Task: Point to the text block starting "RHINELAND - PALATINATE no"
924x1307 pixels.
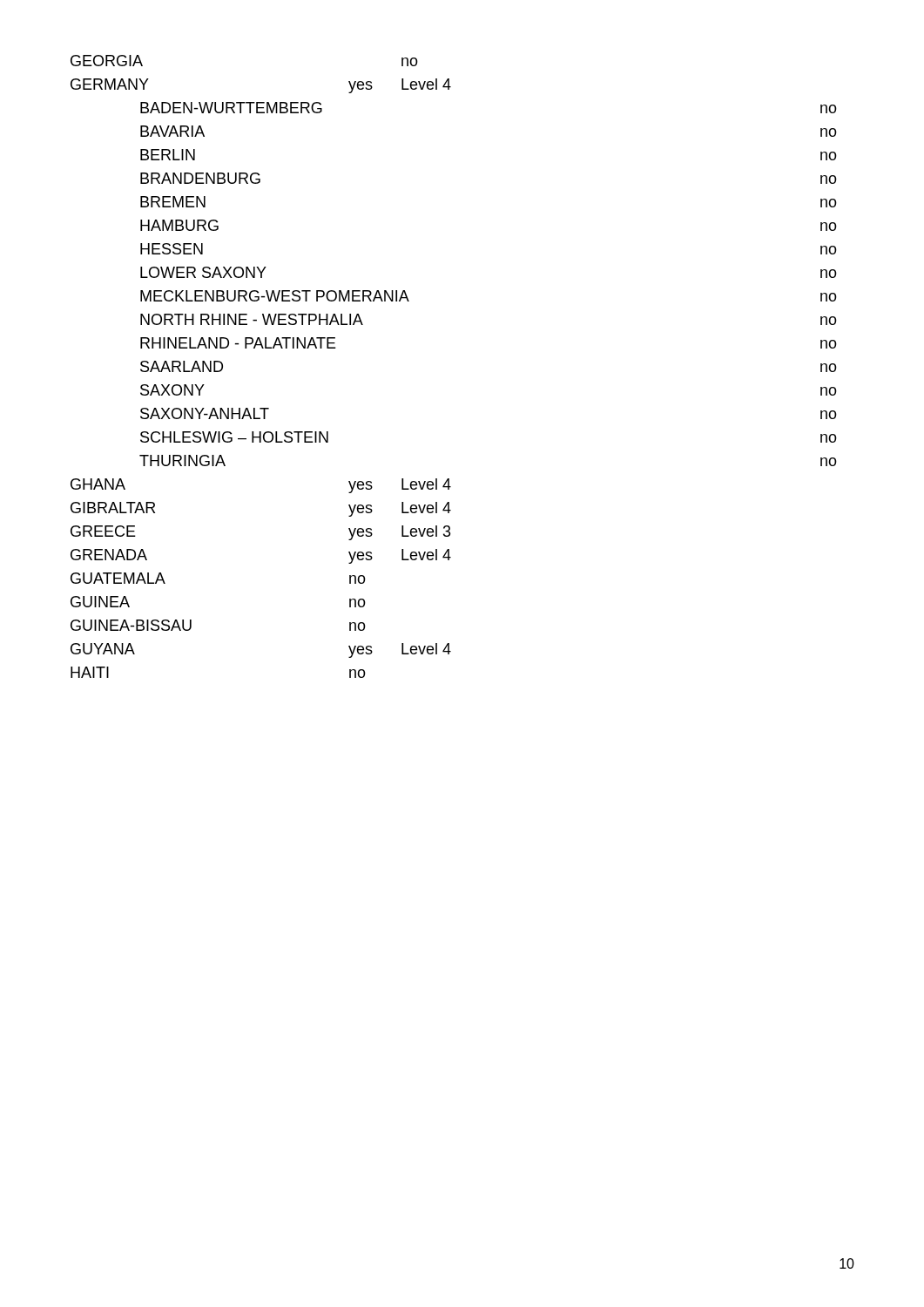Action: click(221, 343)
